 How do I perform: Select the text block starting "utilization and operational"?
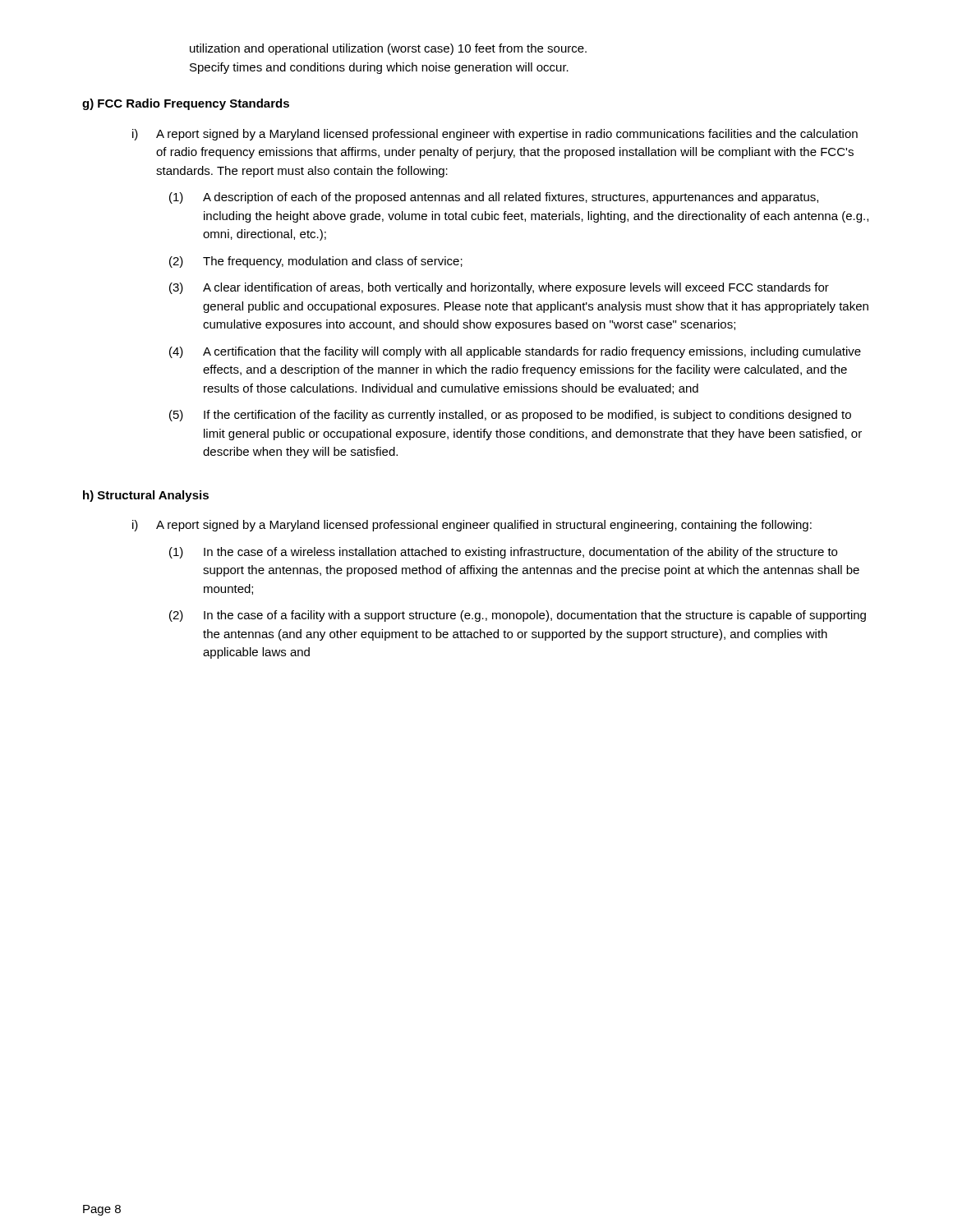388,57
